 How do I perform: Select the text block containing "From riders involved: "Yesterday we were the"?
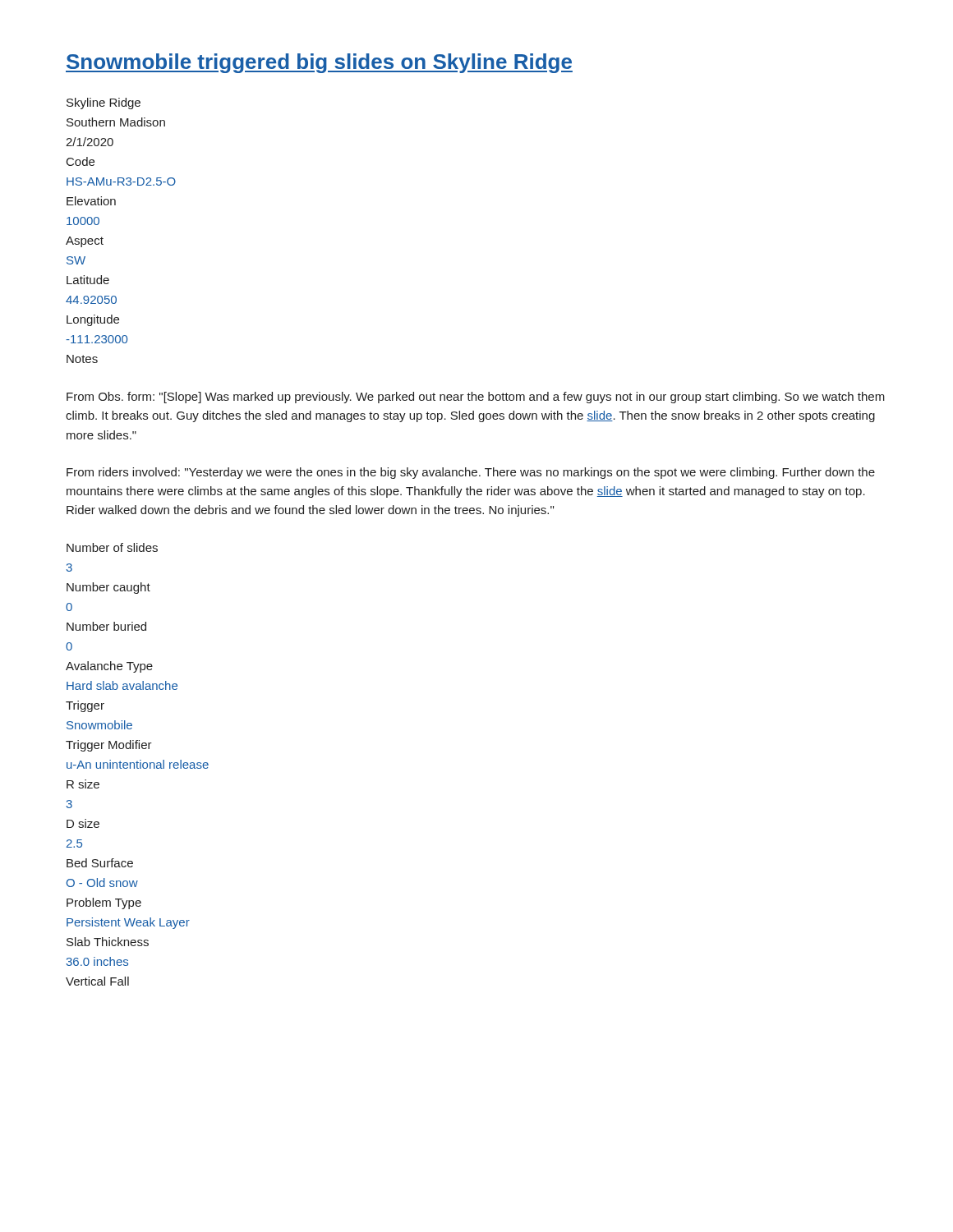(470, 491)
